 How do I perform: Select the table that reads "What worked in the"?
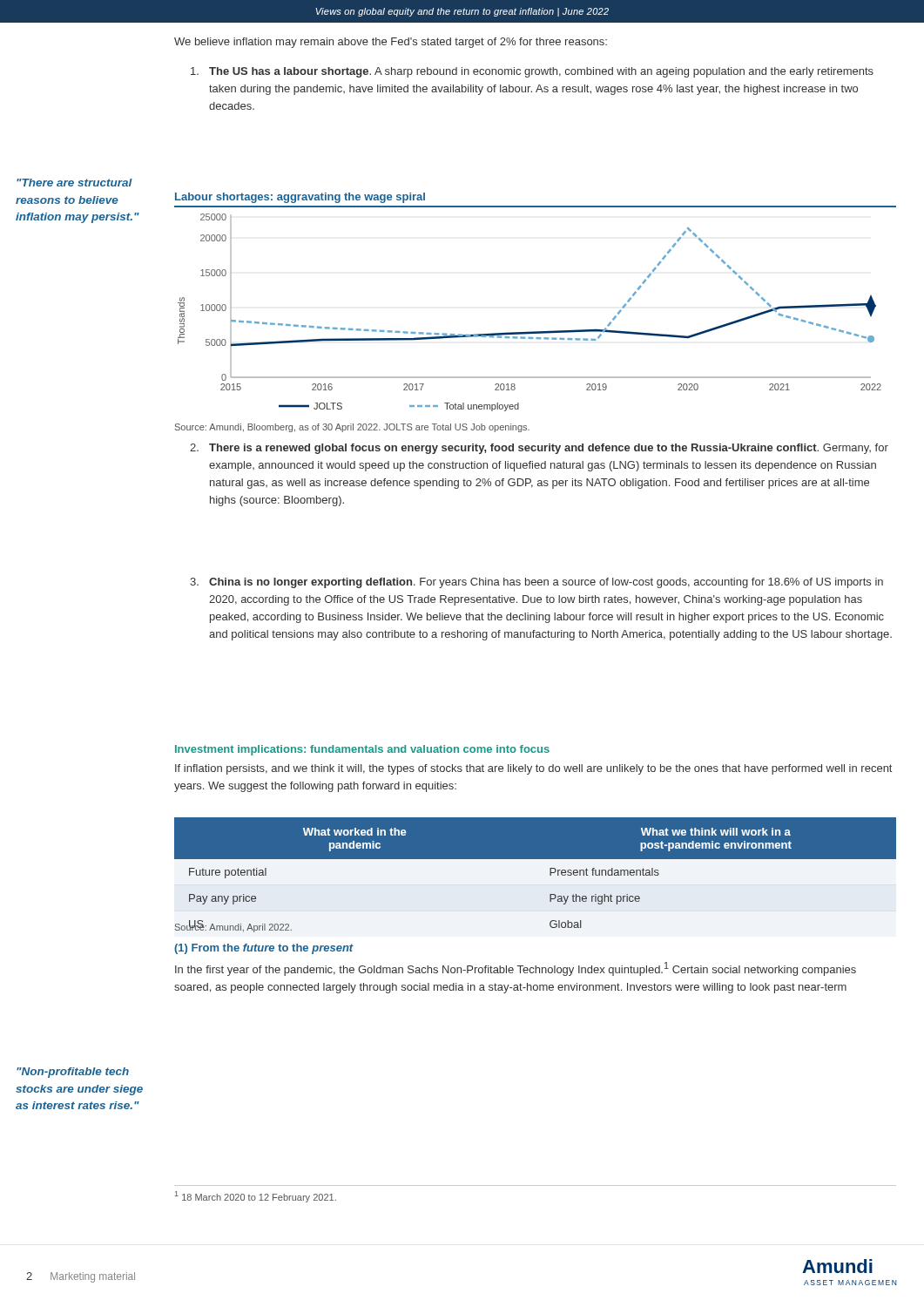tap(535, 877)
